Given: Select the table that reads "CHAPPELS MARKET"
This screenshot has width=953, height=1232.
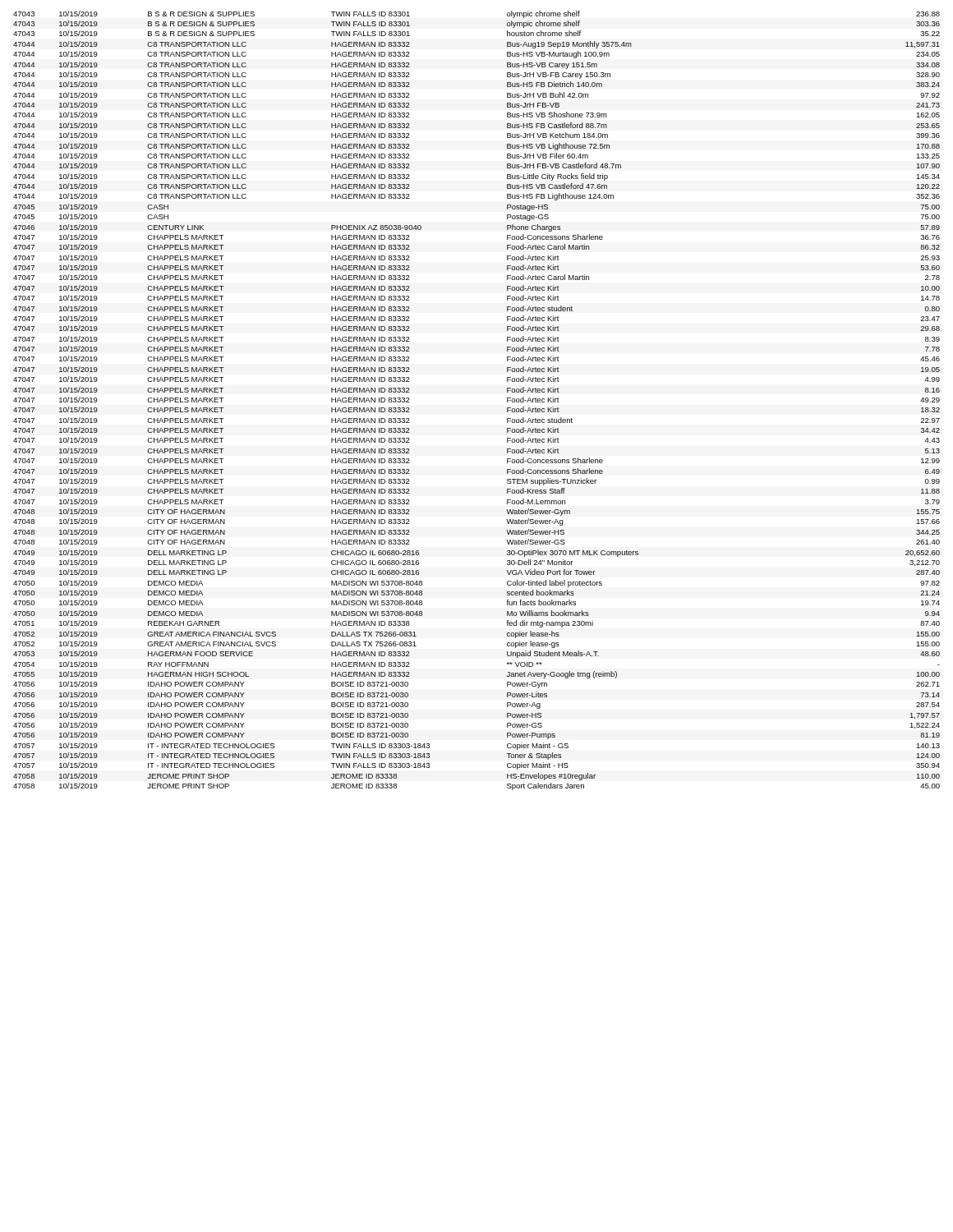Looking at the screenshot, I should [476, 400].
